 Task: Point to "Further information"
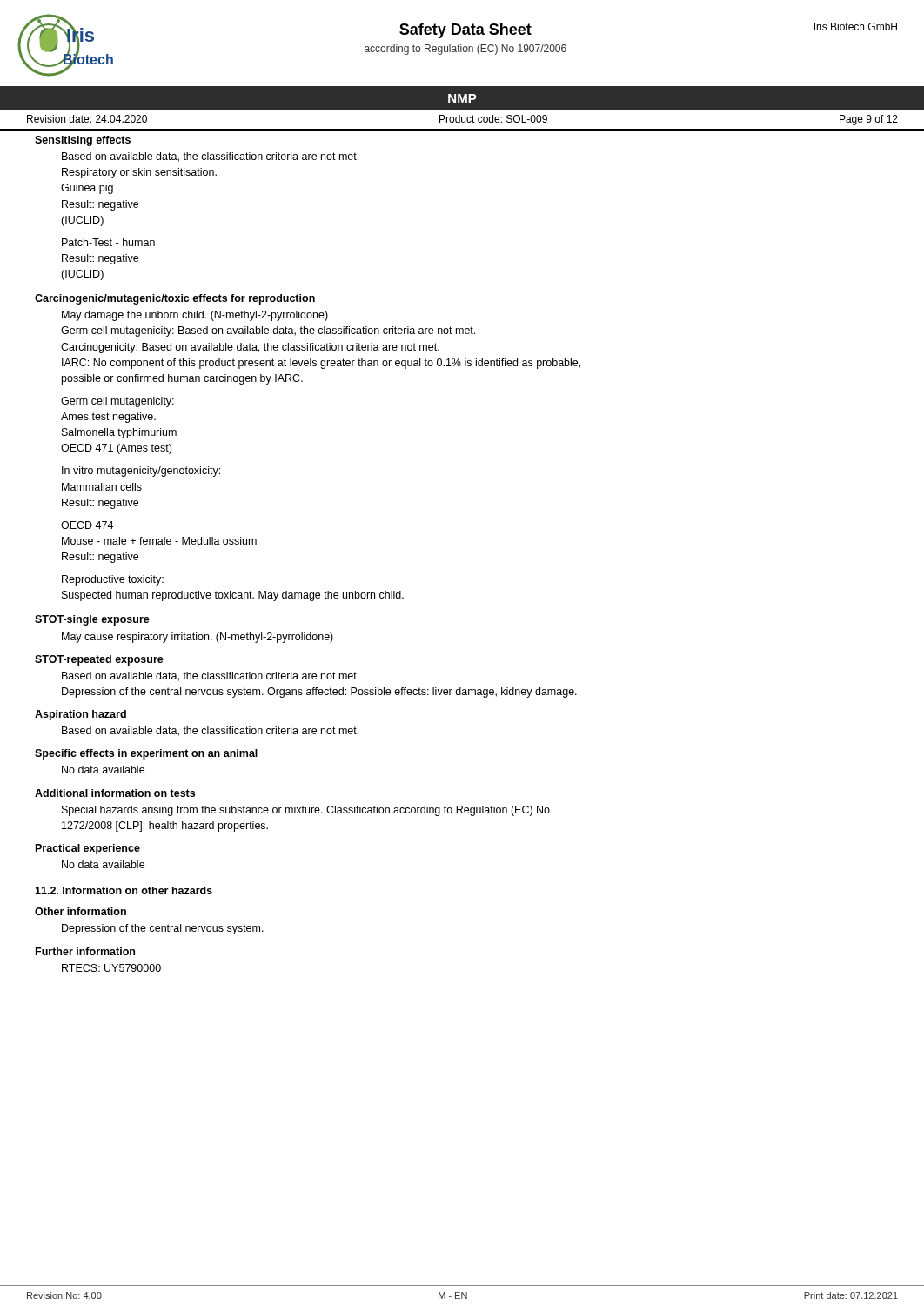[85, 951]
